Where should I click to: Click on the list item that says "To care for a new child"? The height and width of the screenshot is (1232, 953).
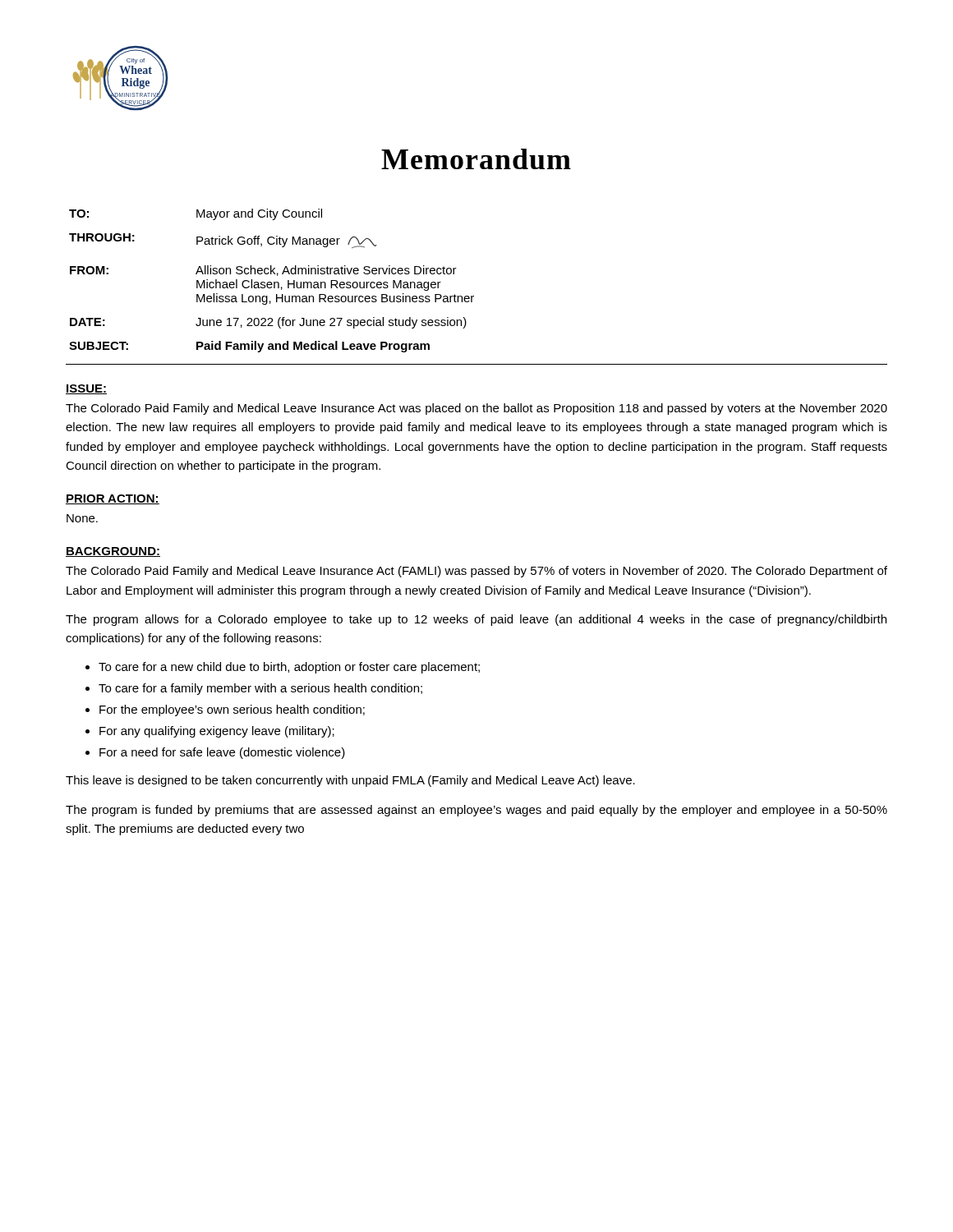point(289,668)
